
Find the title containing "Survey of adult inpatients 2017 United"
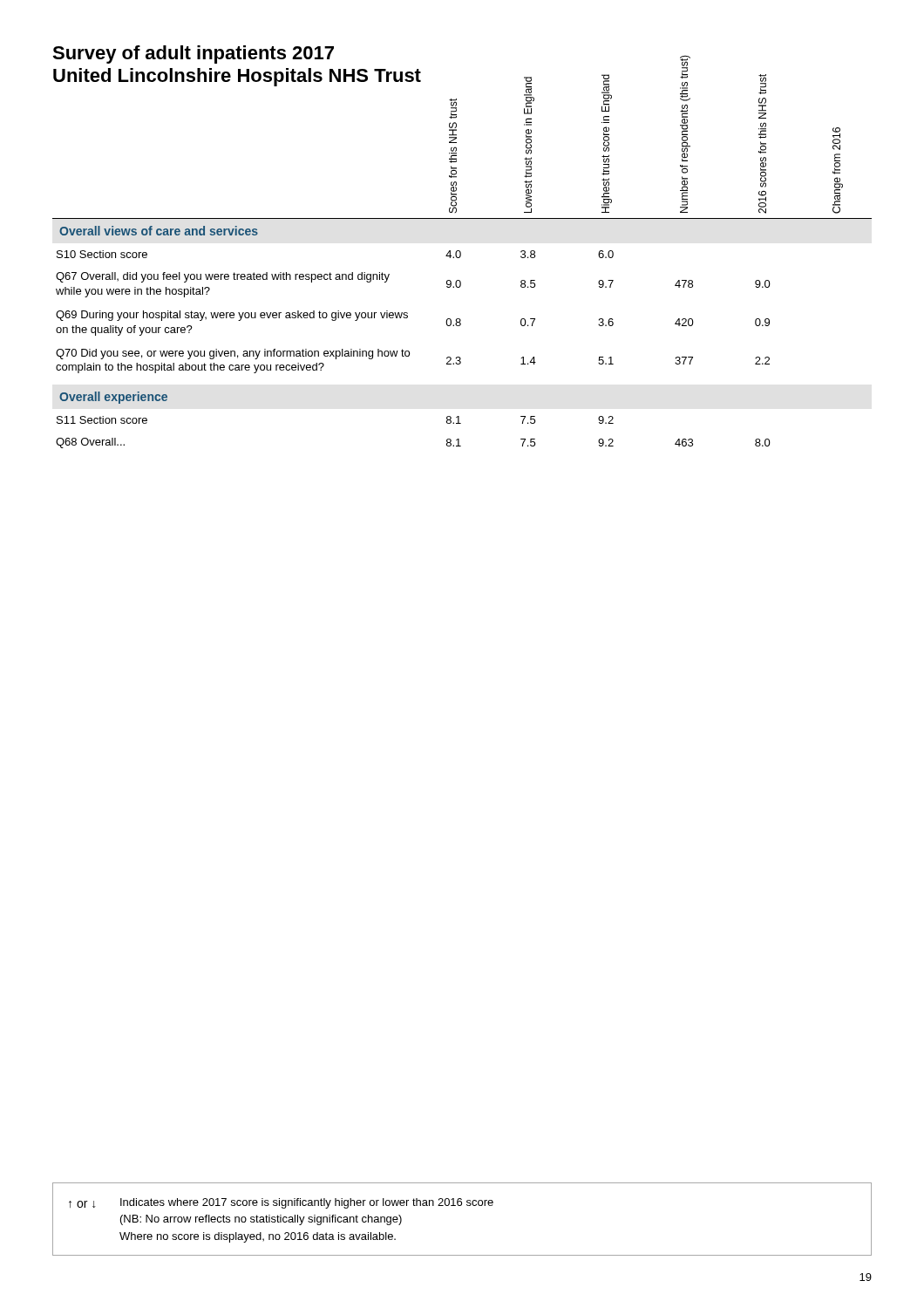click(x=249, y=69)
